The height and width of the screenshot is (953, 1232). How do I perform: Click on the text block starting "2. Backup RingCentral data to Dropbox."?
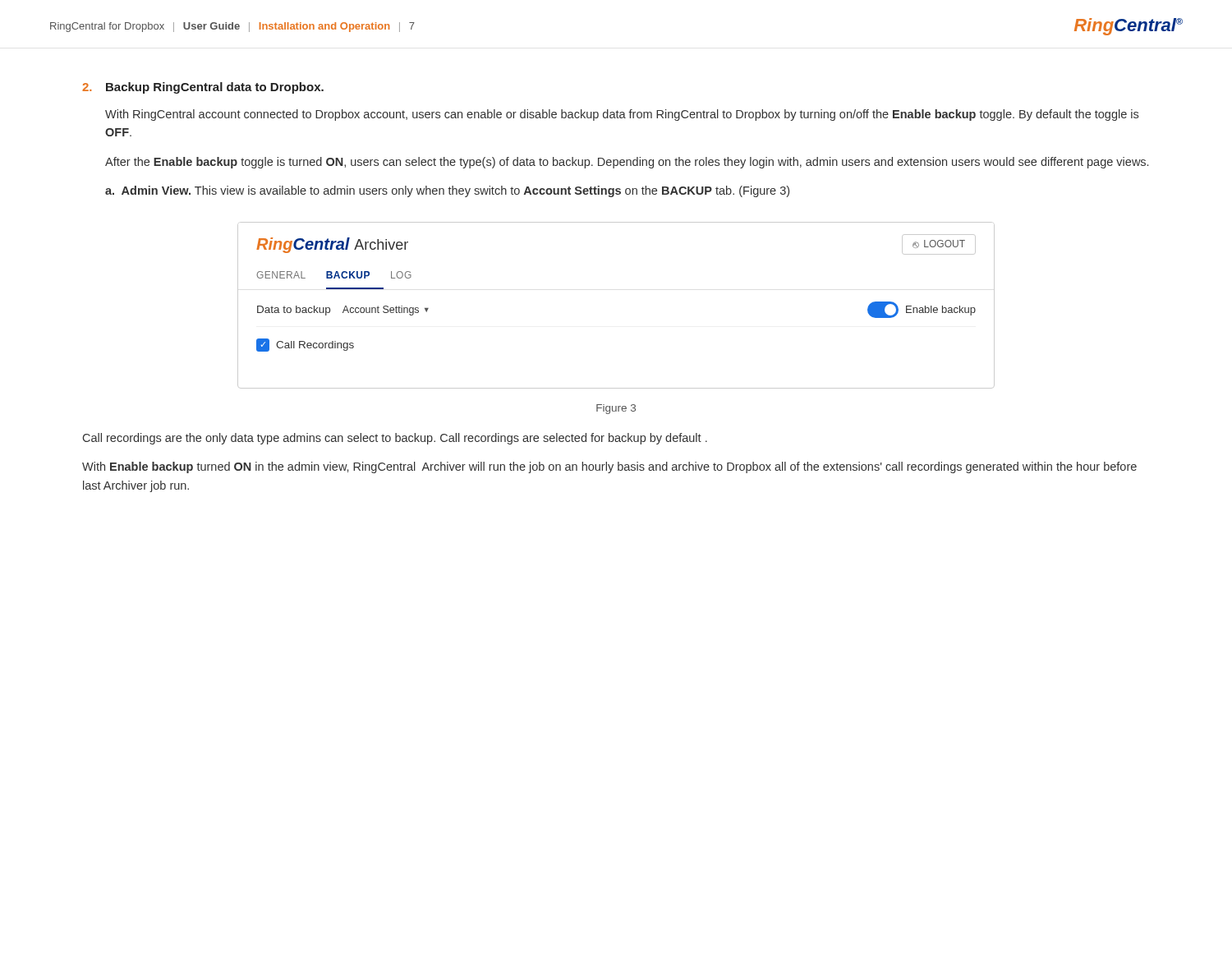coord(203,87)
